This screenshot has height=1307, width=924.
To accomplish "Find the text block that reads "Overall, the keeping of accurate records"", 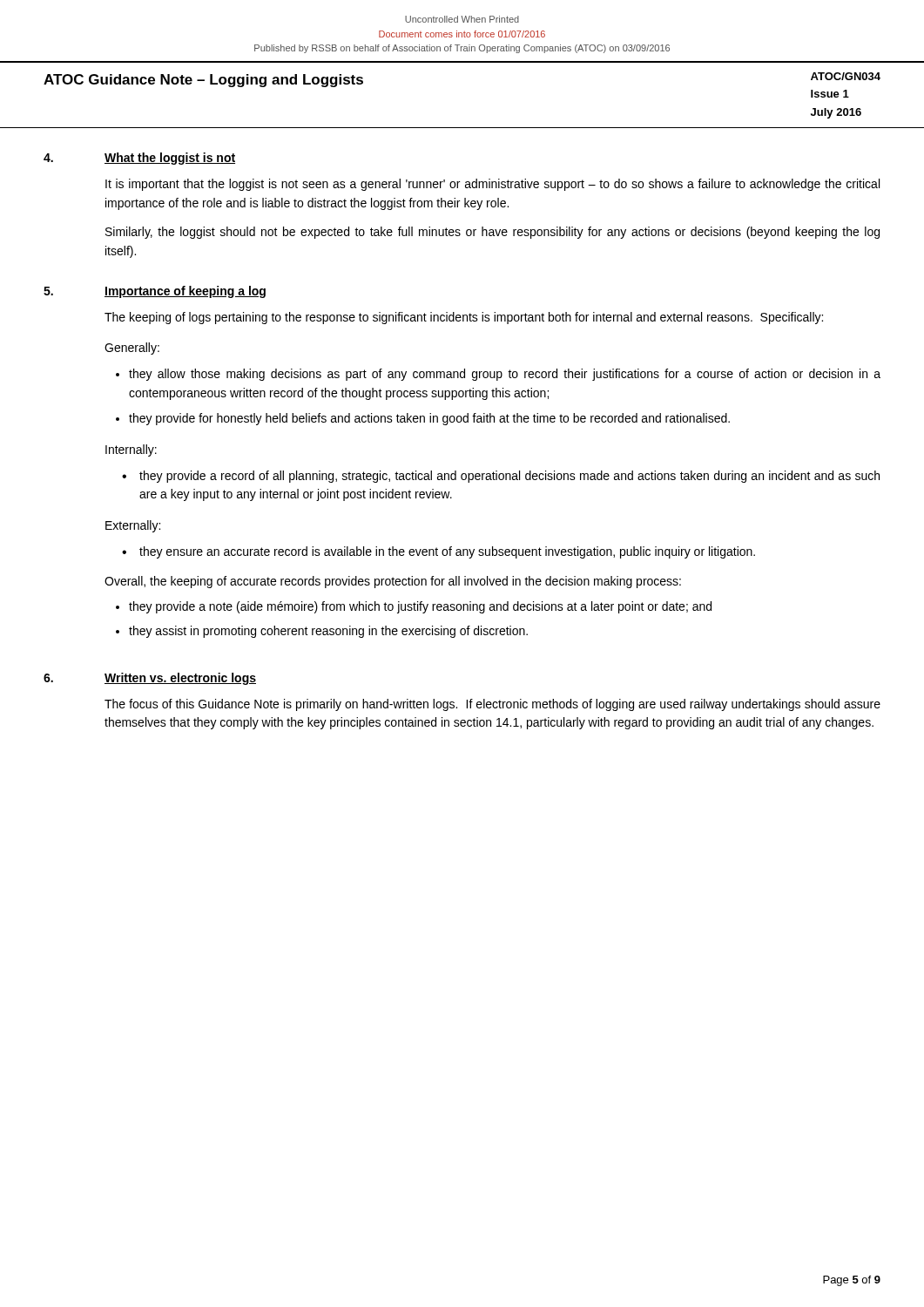I will (x=393, y=581).
